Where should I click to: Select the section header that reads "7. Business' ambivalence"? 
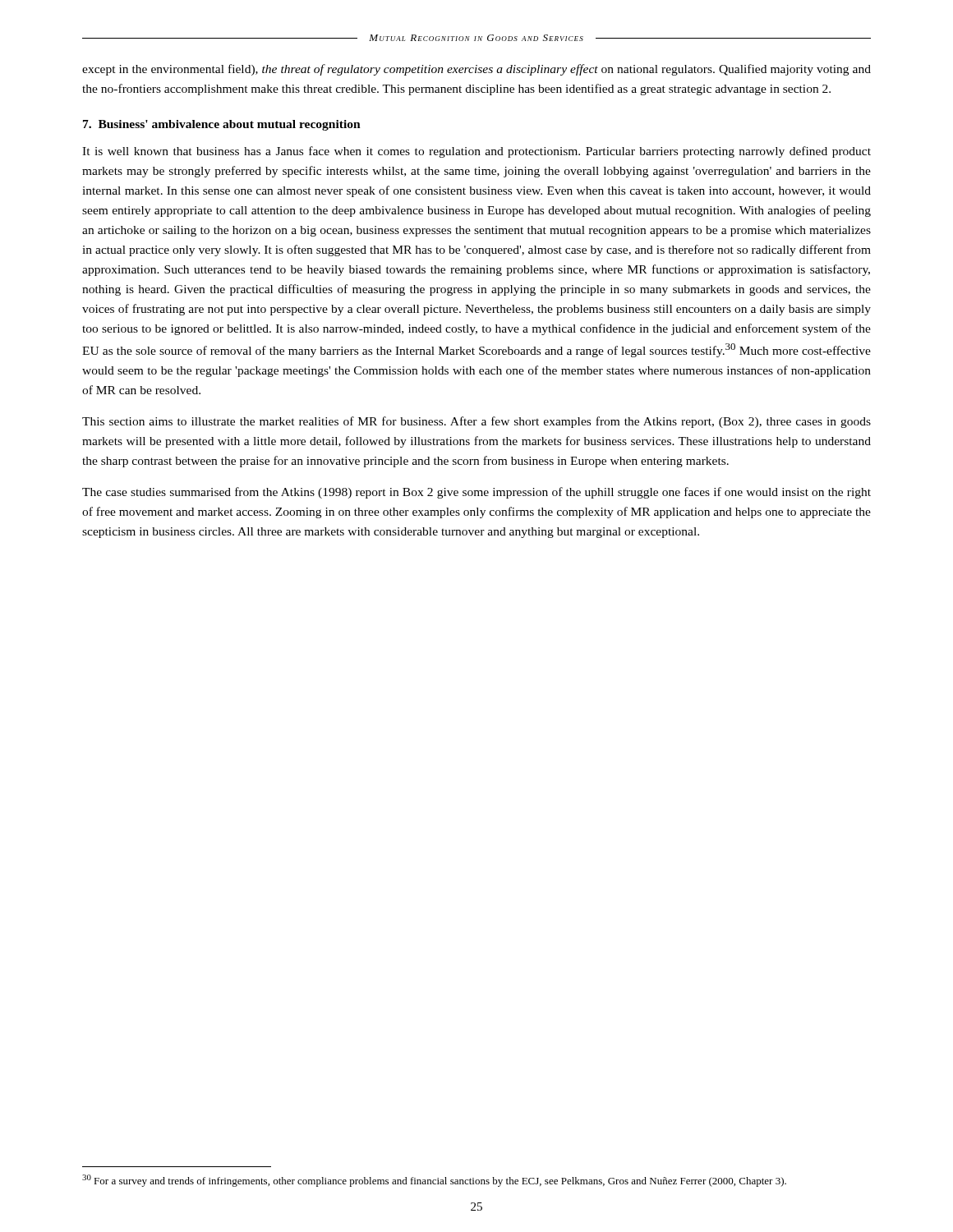coord(221,124)
